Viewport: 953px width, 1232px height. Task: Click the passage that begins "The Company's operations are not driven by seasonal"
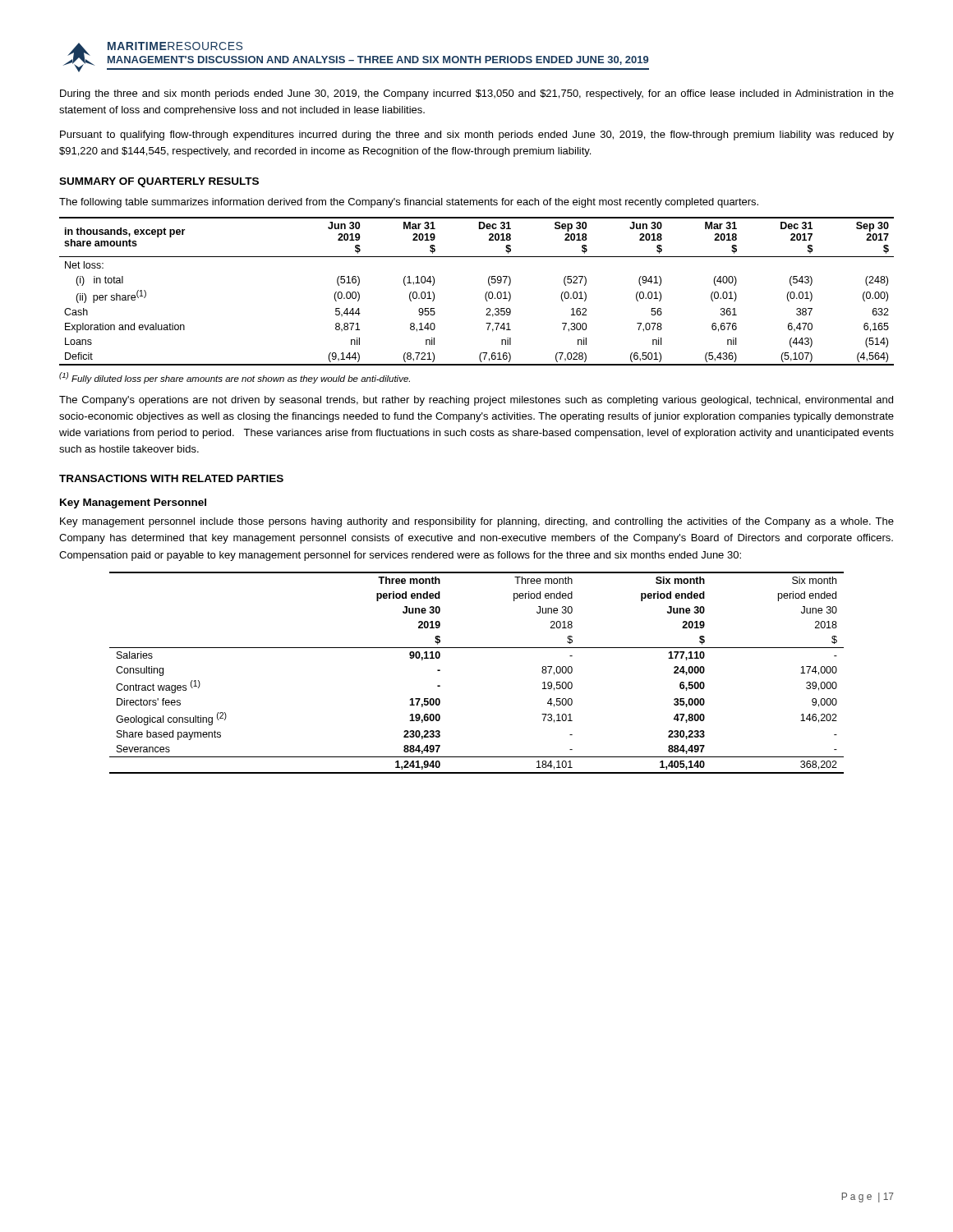coord(476,424)
